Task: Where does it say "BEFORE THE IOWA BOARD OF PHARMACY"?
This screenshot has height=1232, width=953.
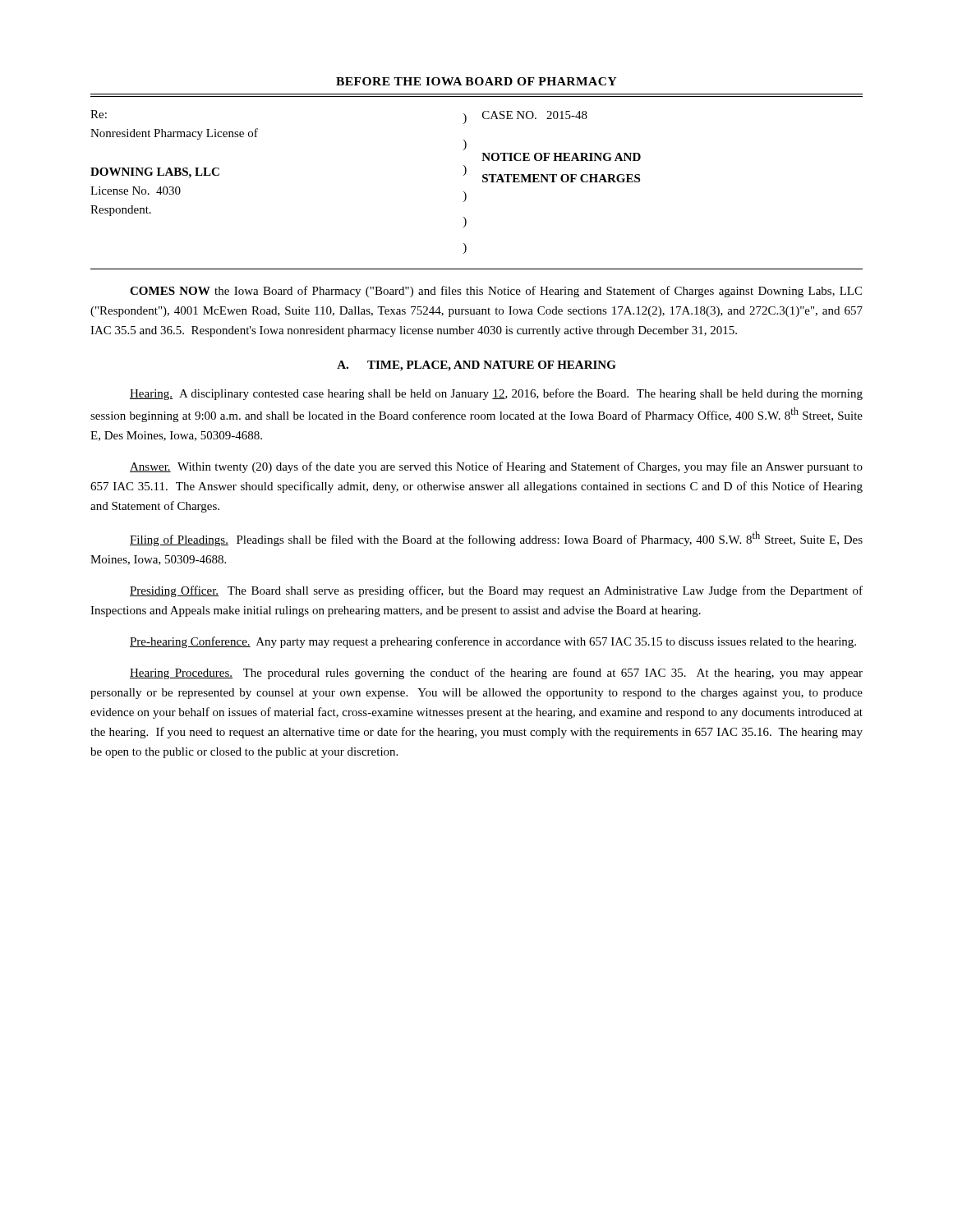Action: [x=476, y=81]
